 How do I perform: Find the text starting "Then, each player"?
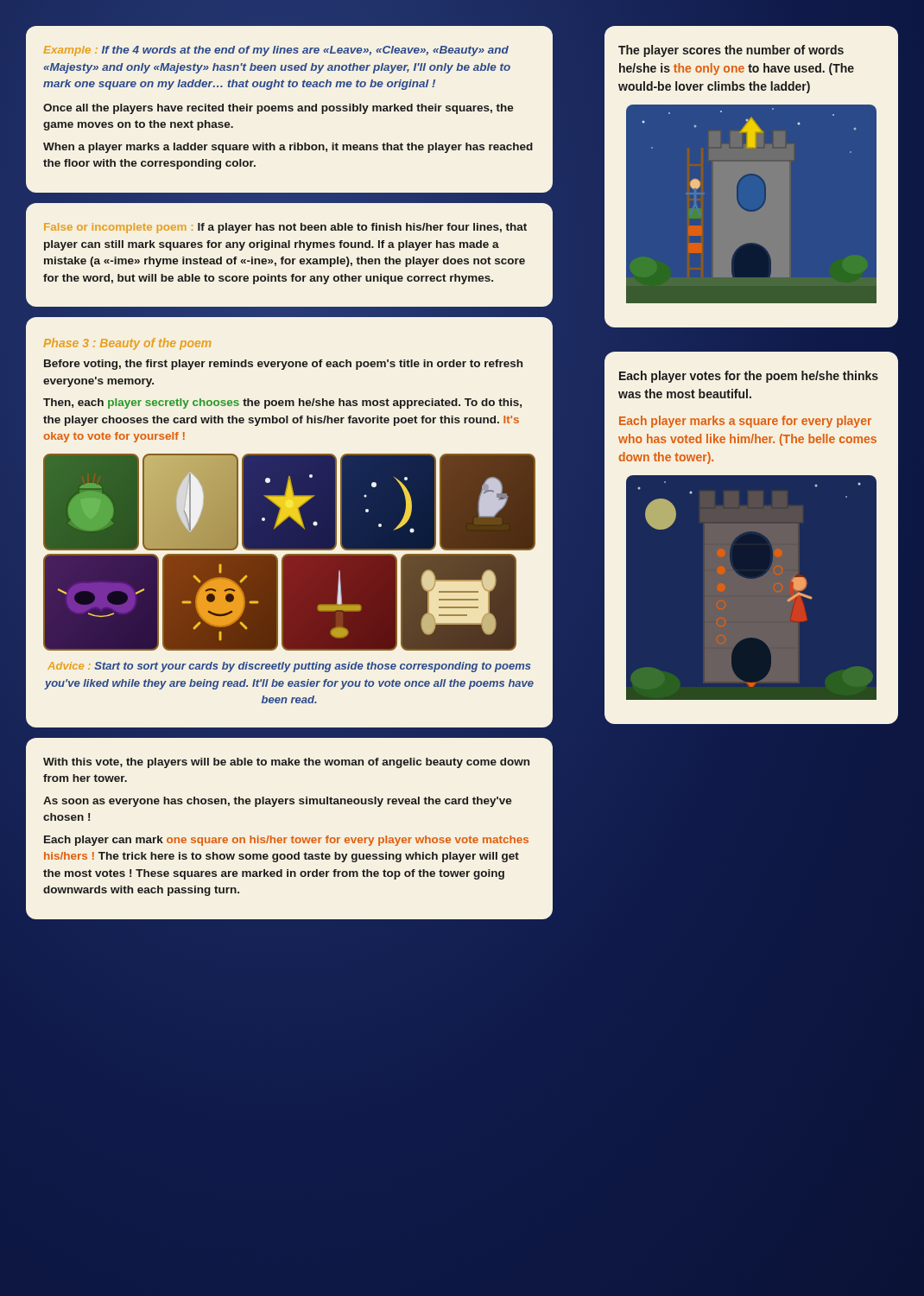(283, 419)
